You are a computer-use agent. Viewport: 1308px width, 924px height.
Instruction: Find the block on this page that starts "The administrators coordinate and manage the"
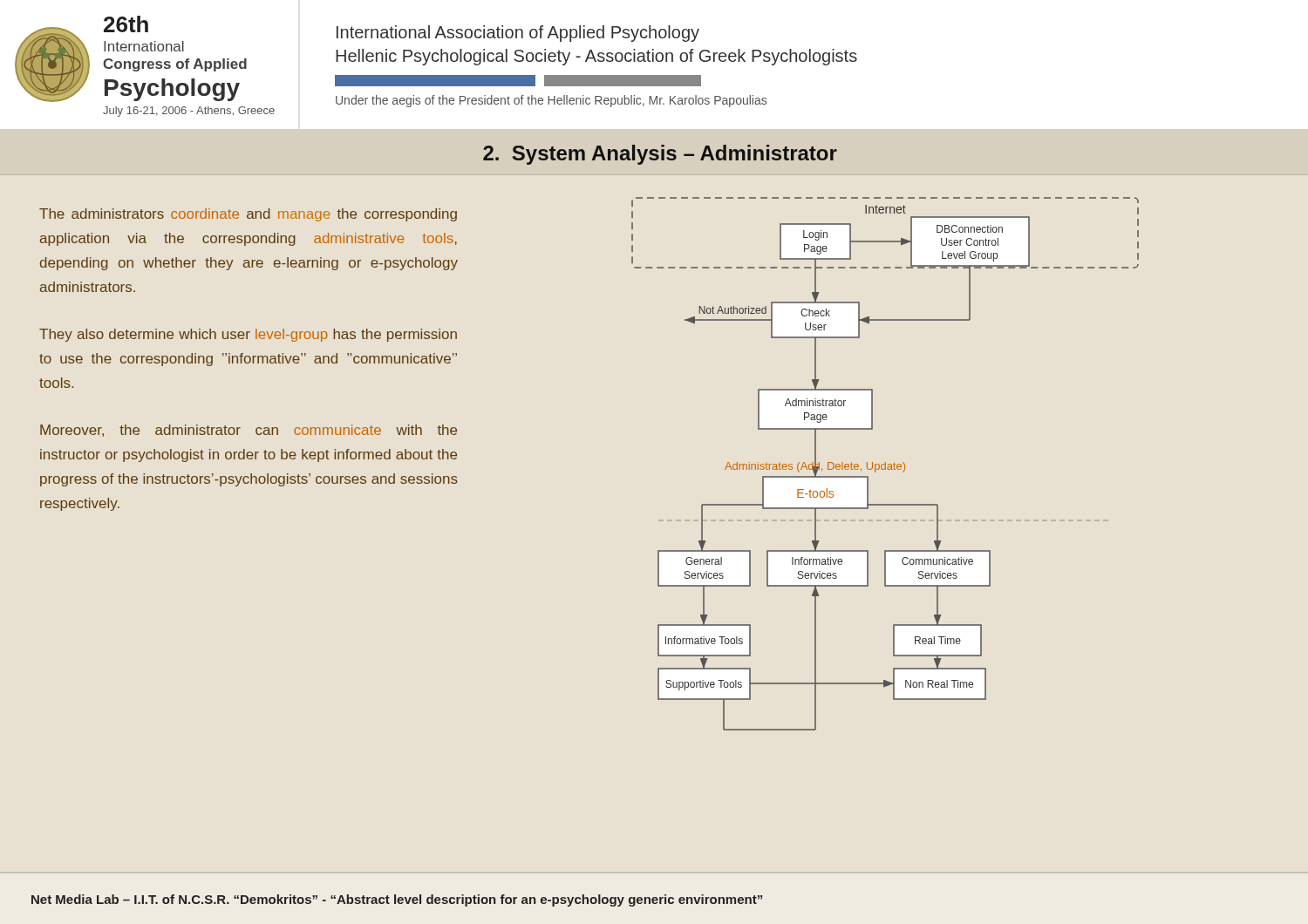point(249,251)
